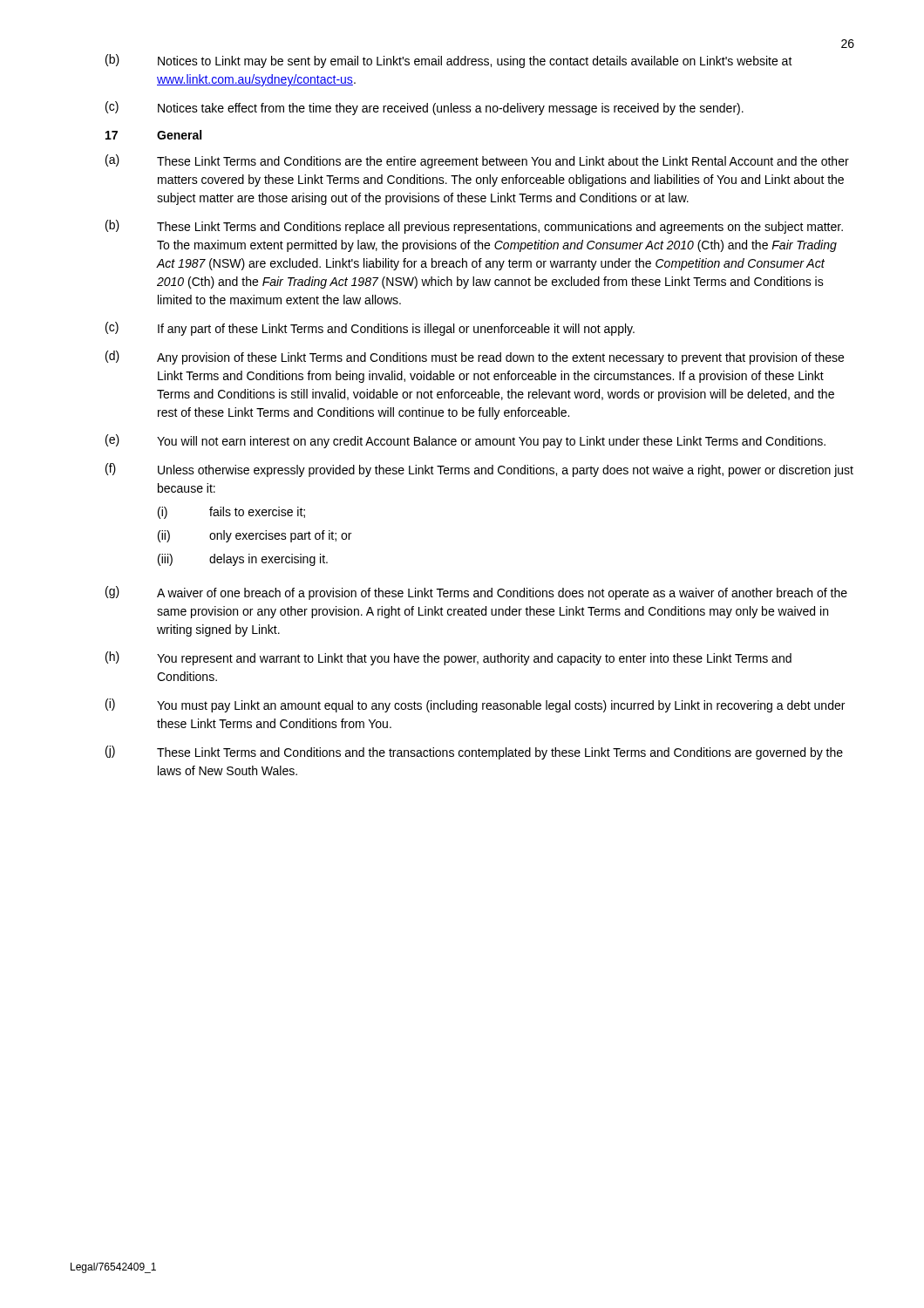This screenshot has height=1308, width=924.
Task: Select the passage starting "(h) You represent and warrant to Linkt"
Action: click(x=479, y=668)
